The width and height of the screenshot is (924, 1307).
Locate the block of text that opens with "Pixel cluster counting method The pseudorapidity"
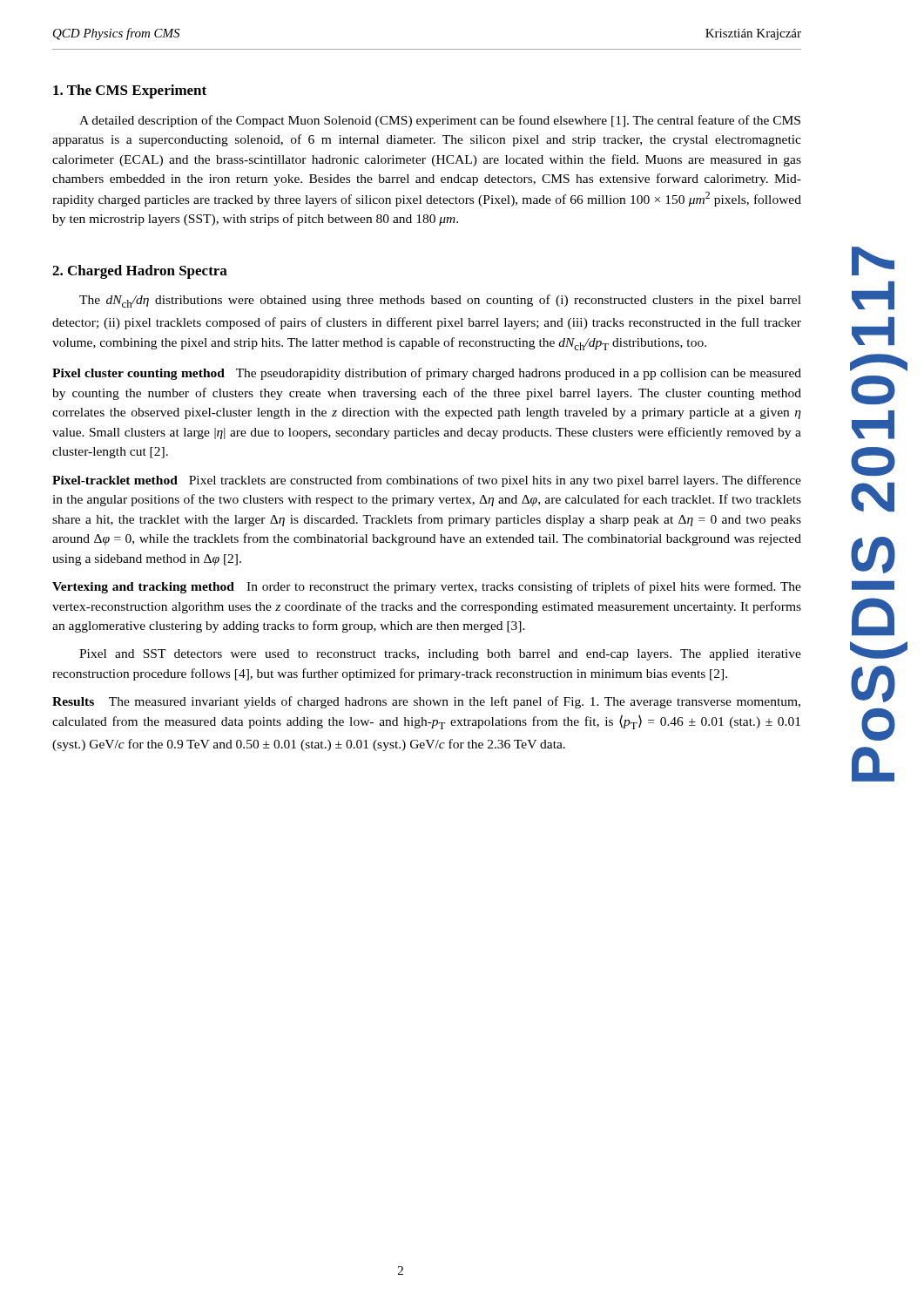click(427, 412)
